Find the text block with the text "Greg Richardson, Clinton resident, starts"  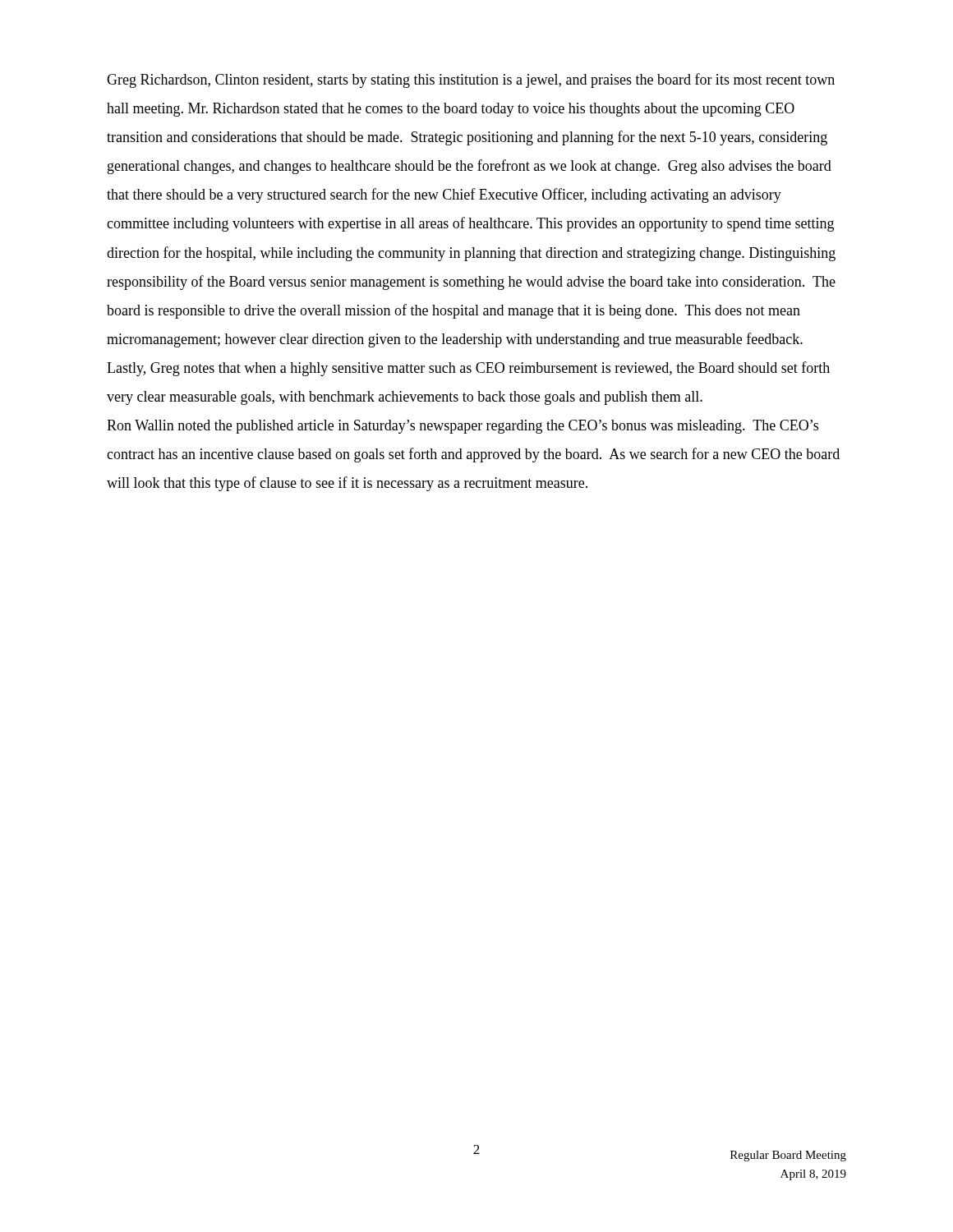point(471,209)
